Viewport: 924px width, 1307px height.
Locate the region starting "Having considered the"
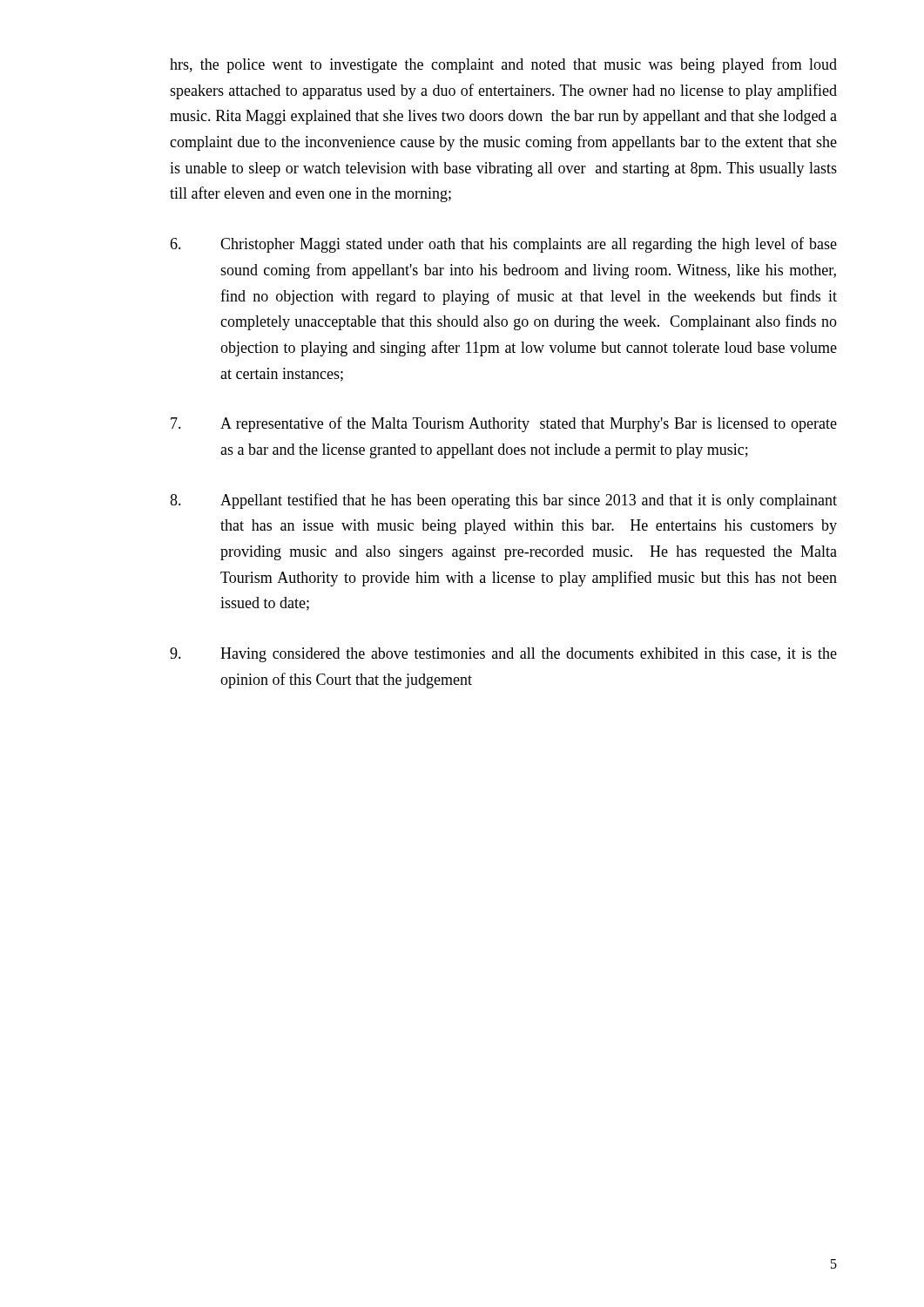(x=503, y=667)
